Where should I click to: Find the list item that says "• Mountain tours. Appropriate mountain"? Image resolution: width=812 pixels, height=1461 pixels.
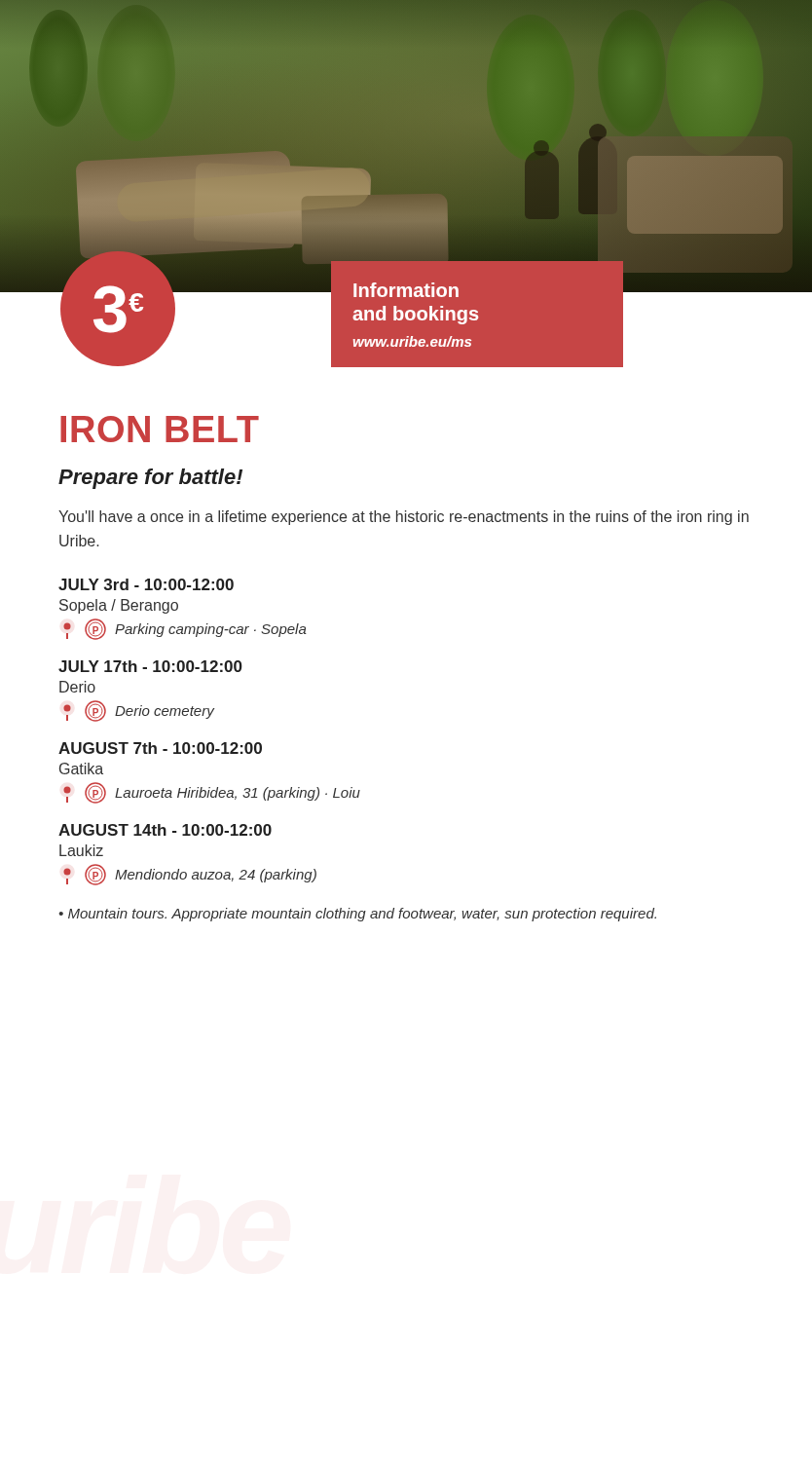(x=358, y=913)
